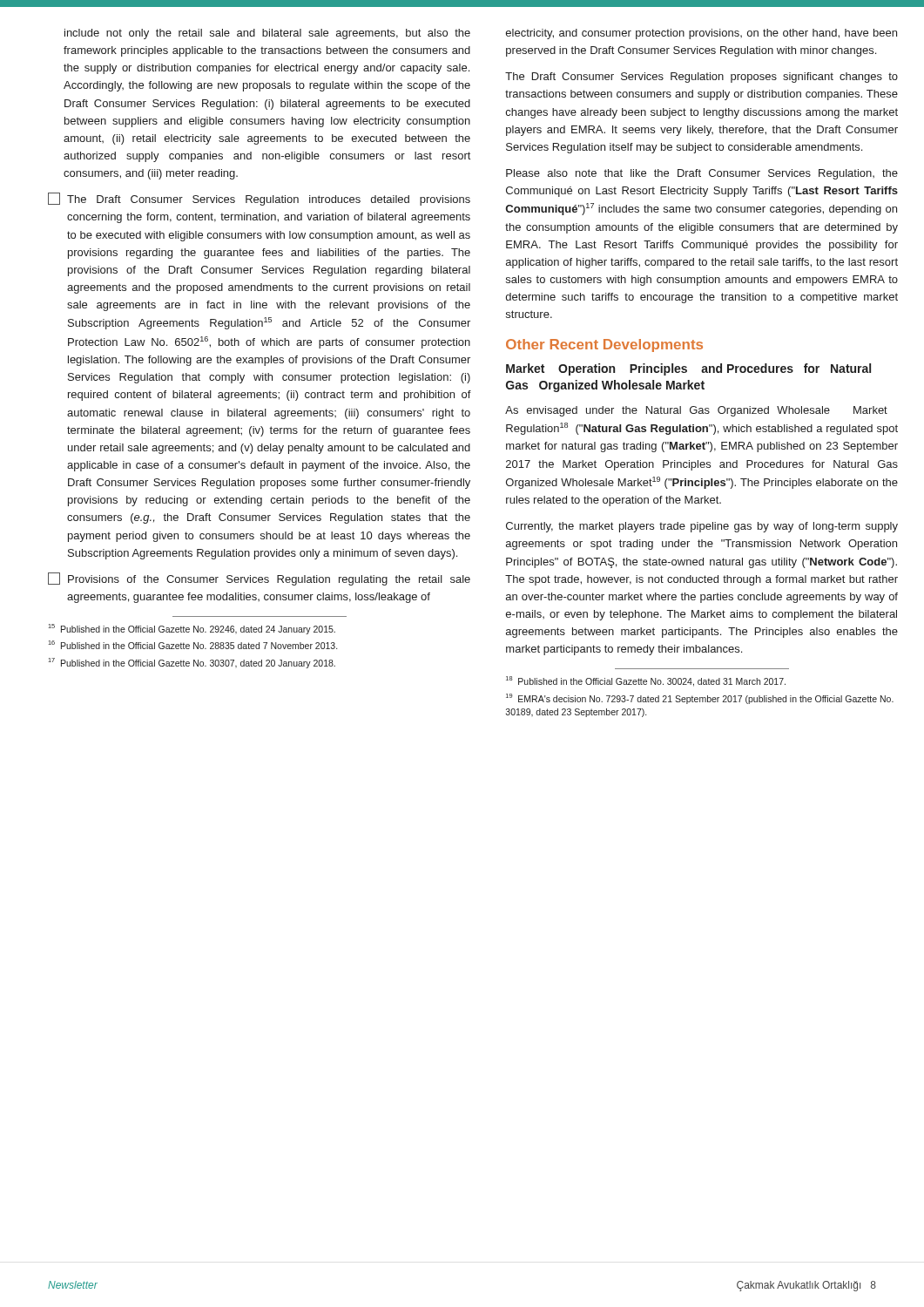This screenshot has height=1307, width=924.
Task: Select the block starting "Please also note that like"
Action: point(702,244)
